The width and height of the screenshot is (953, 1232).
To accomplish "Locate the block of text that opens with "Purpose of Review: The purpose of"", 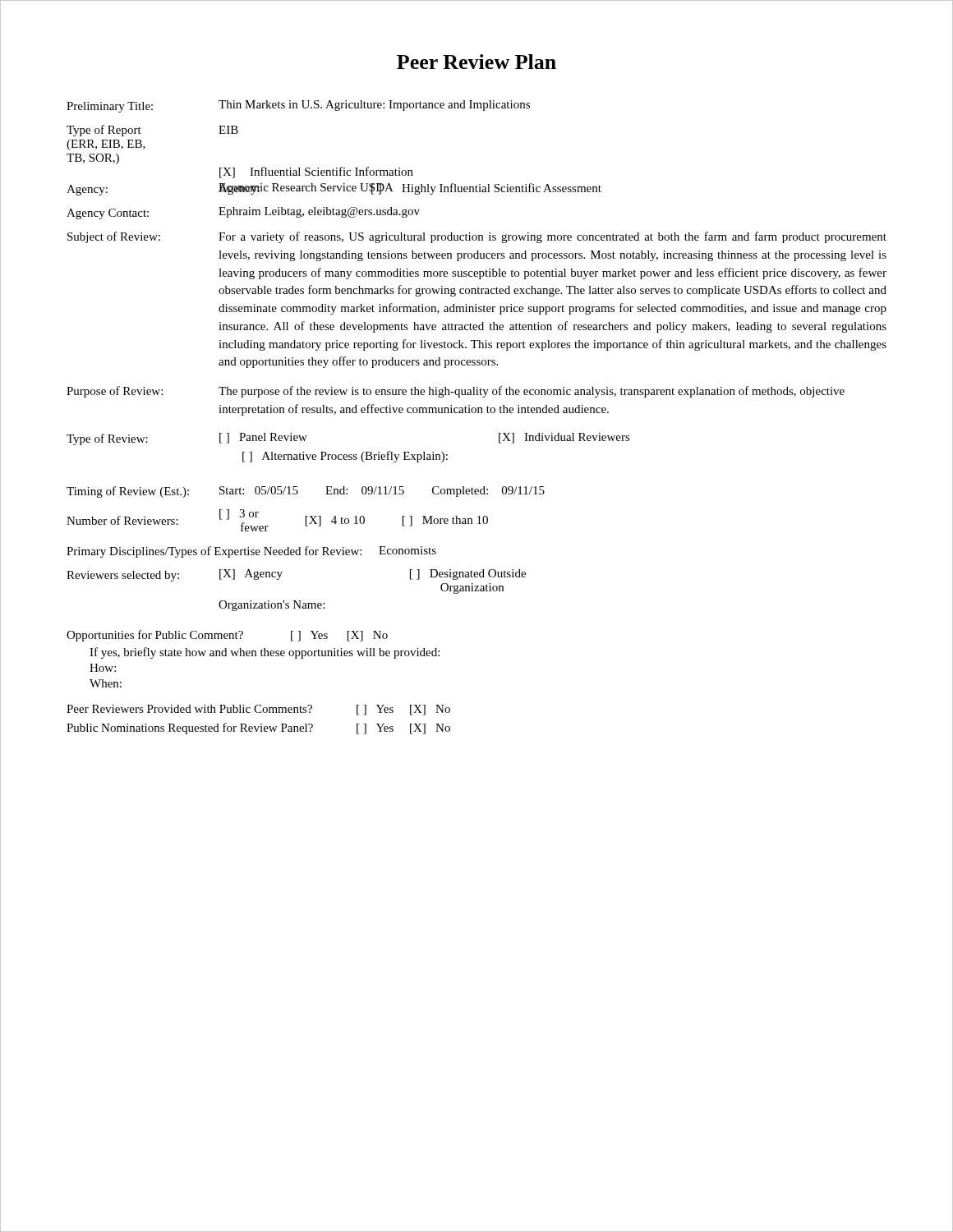I will 476,401.
